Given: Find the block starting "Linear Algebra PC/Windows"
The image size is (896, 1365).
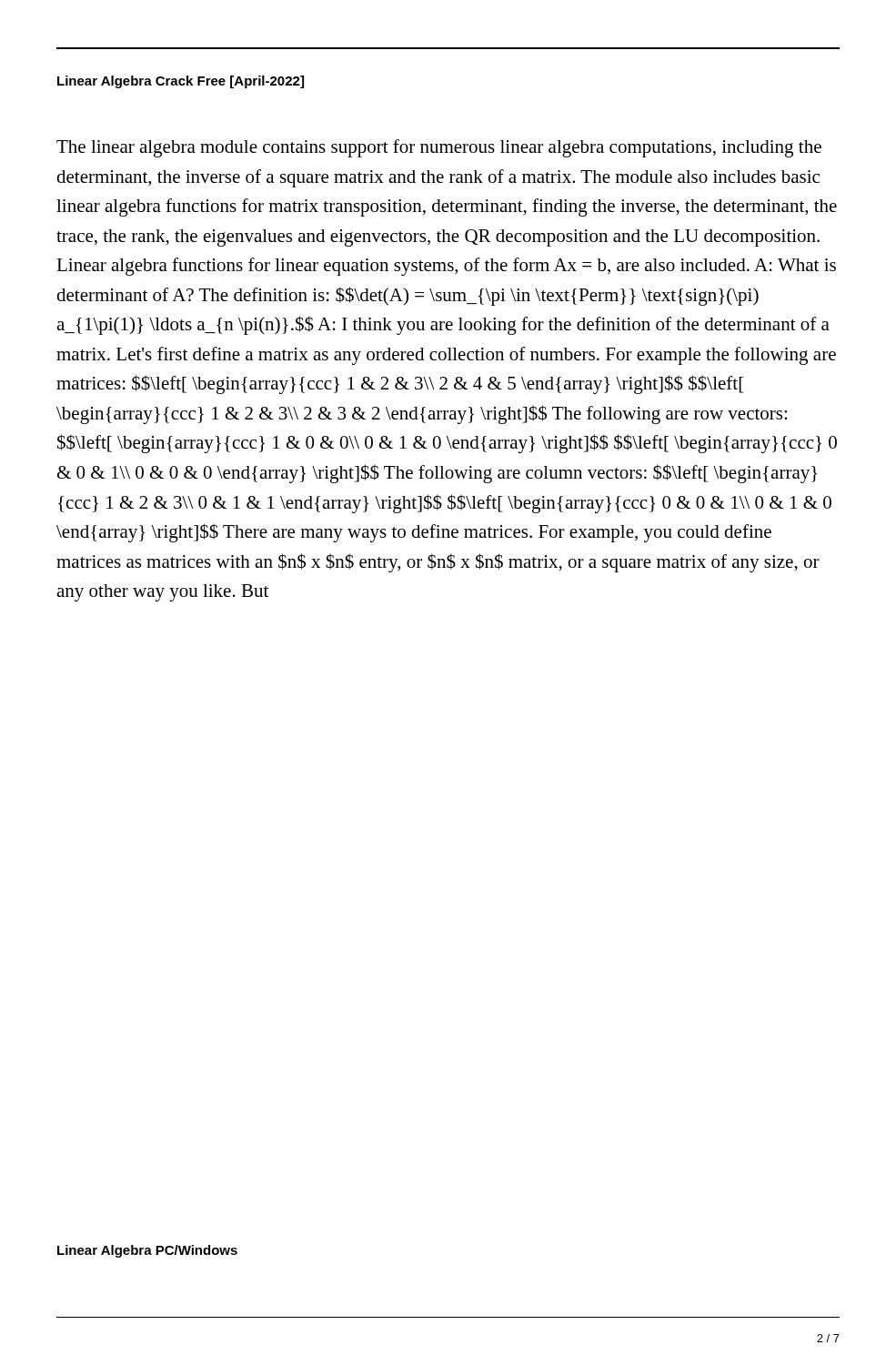Looking at the screenshot, I should (x=147, y=1250).
